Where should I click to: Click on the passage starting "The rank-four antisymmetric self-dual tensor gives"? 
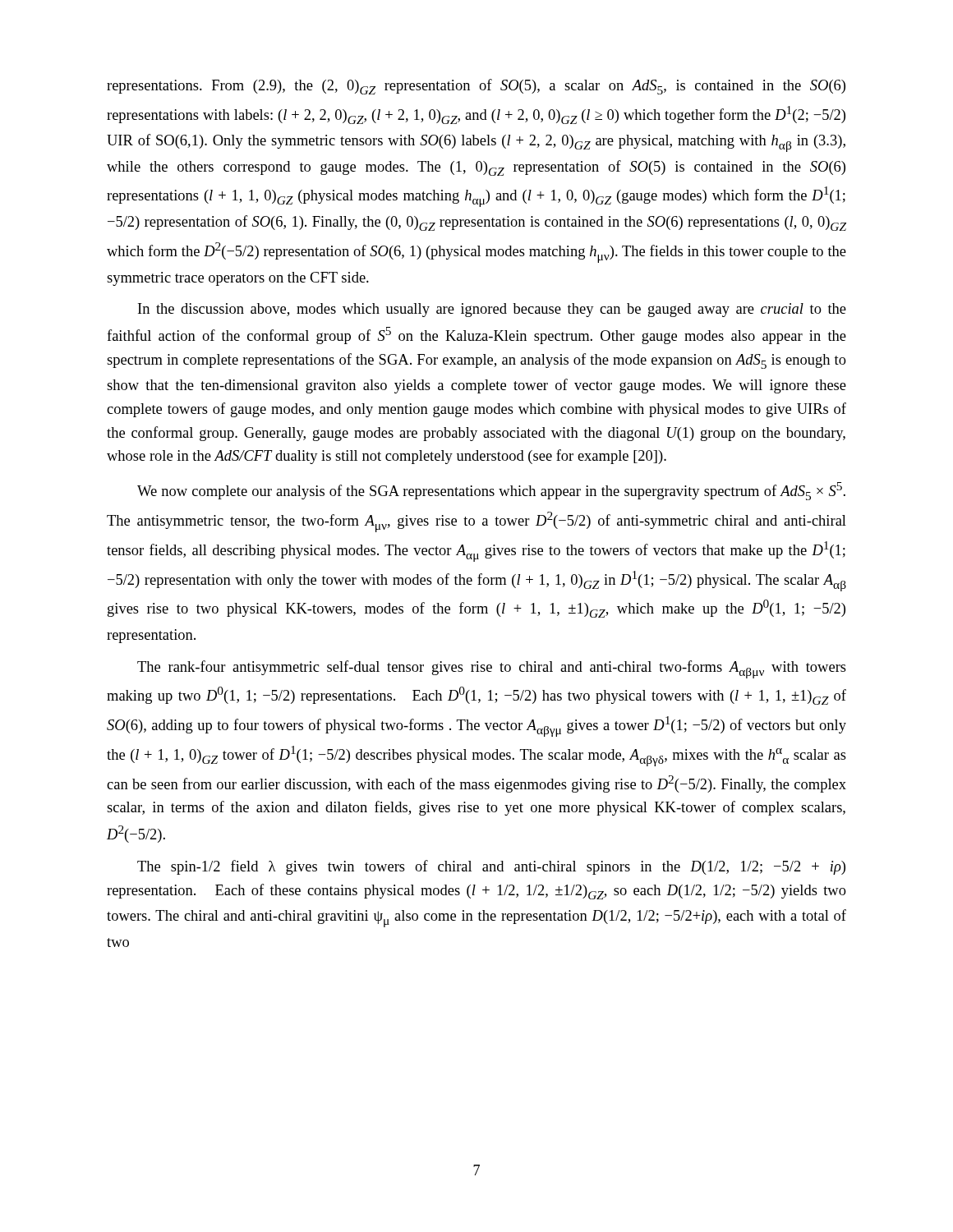(476, 751)
